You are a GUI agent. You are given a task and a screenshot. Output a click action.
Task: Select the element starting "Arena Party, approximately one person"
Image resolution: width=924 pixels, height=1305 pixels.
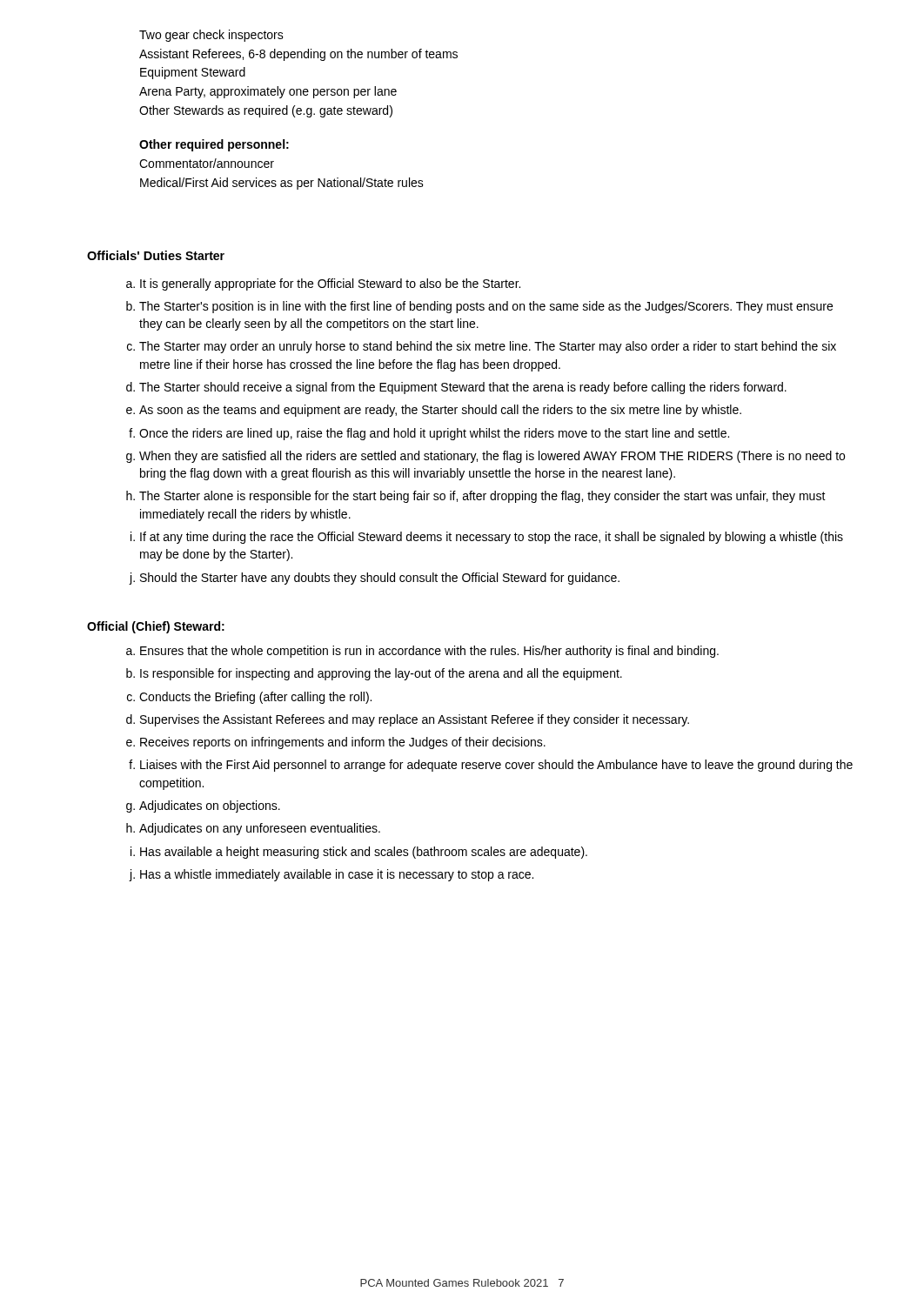pyautogui.click(x=268, y=92)
